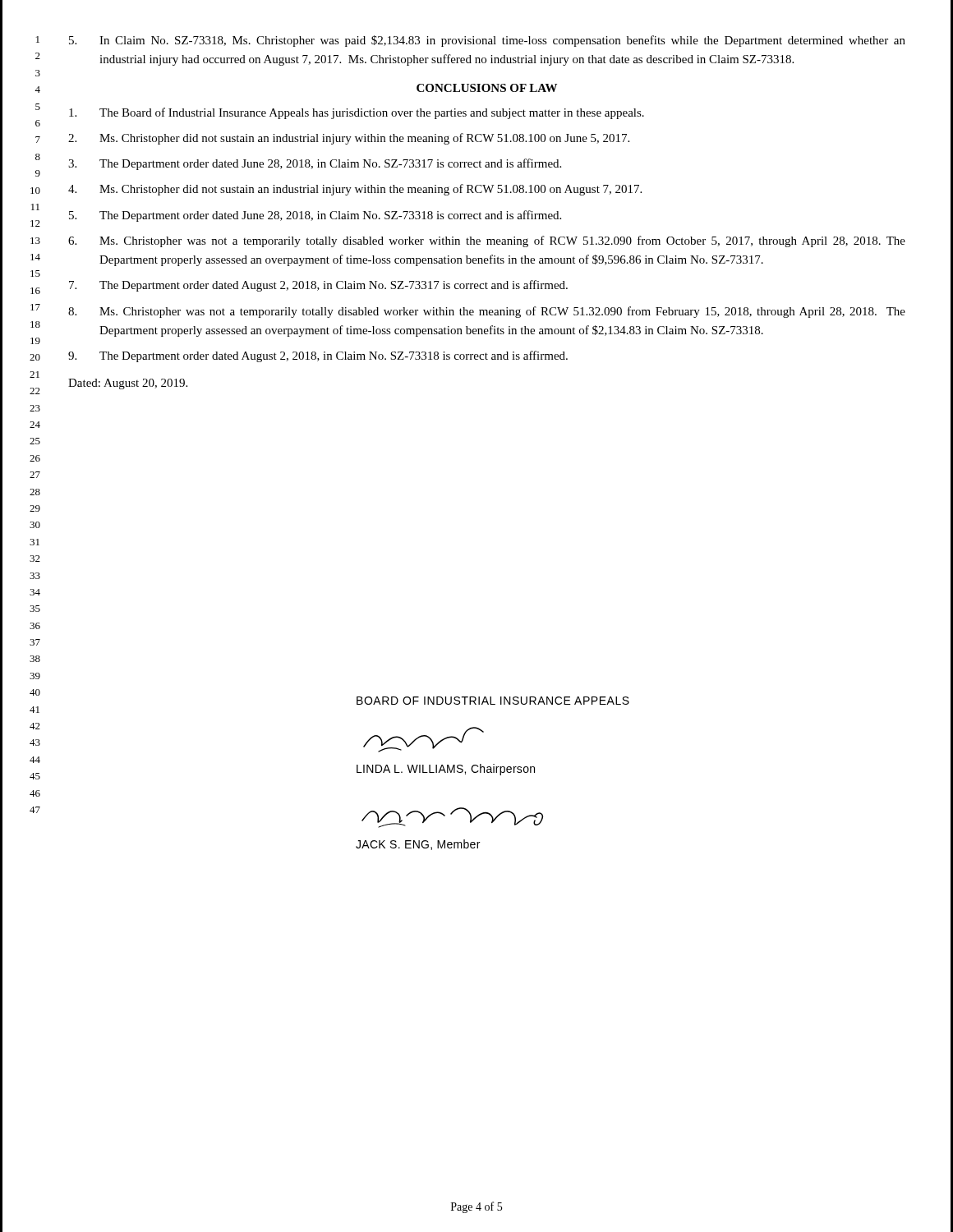Navigate to the block starting "5. The Department order"

click(487, 215)
